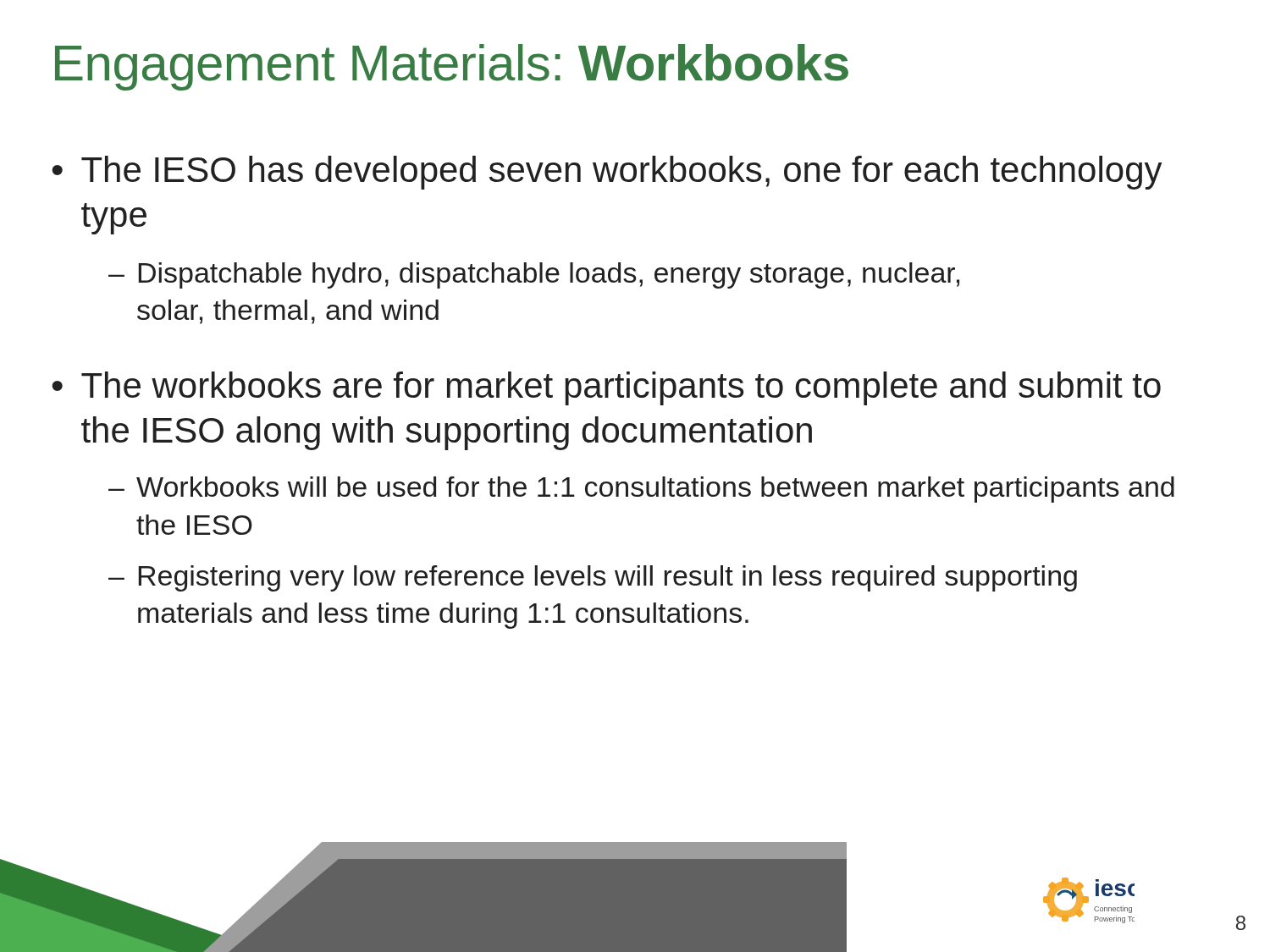Screen dimensions: 952x1270
Task: Find the block on this page that starts "• The workbooks are"
Action: click(x=627, y=409)
